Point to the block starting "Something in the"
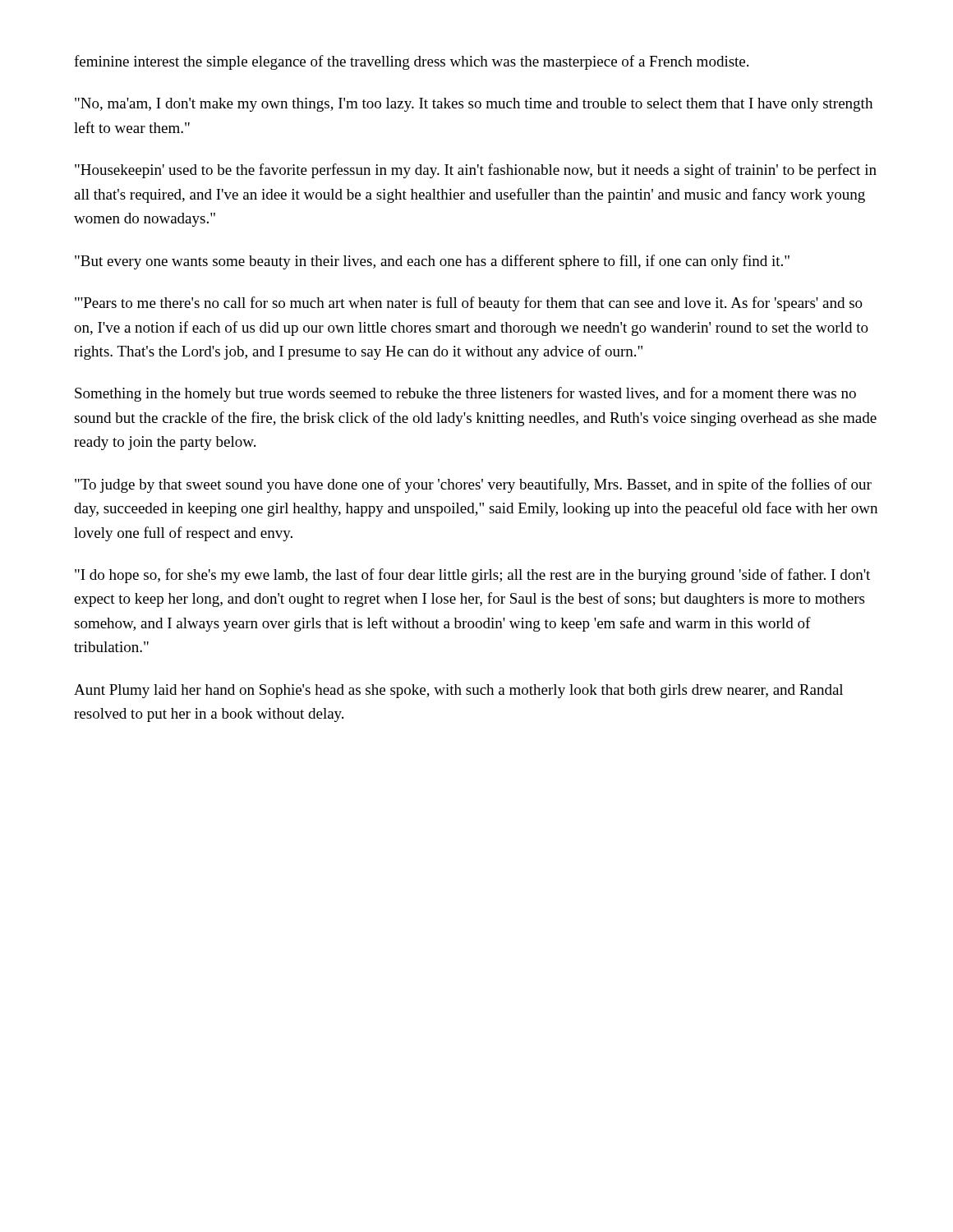This screenshot has height=1232, width=953. click(475, 417)
